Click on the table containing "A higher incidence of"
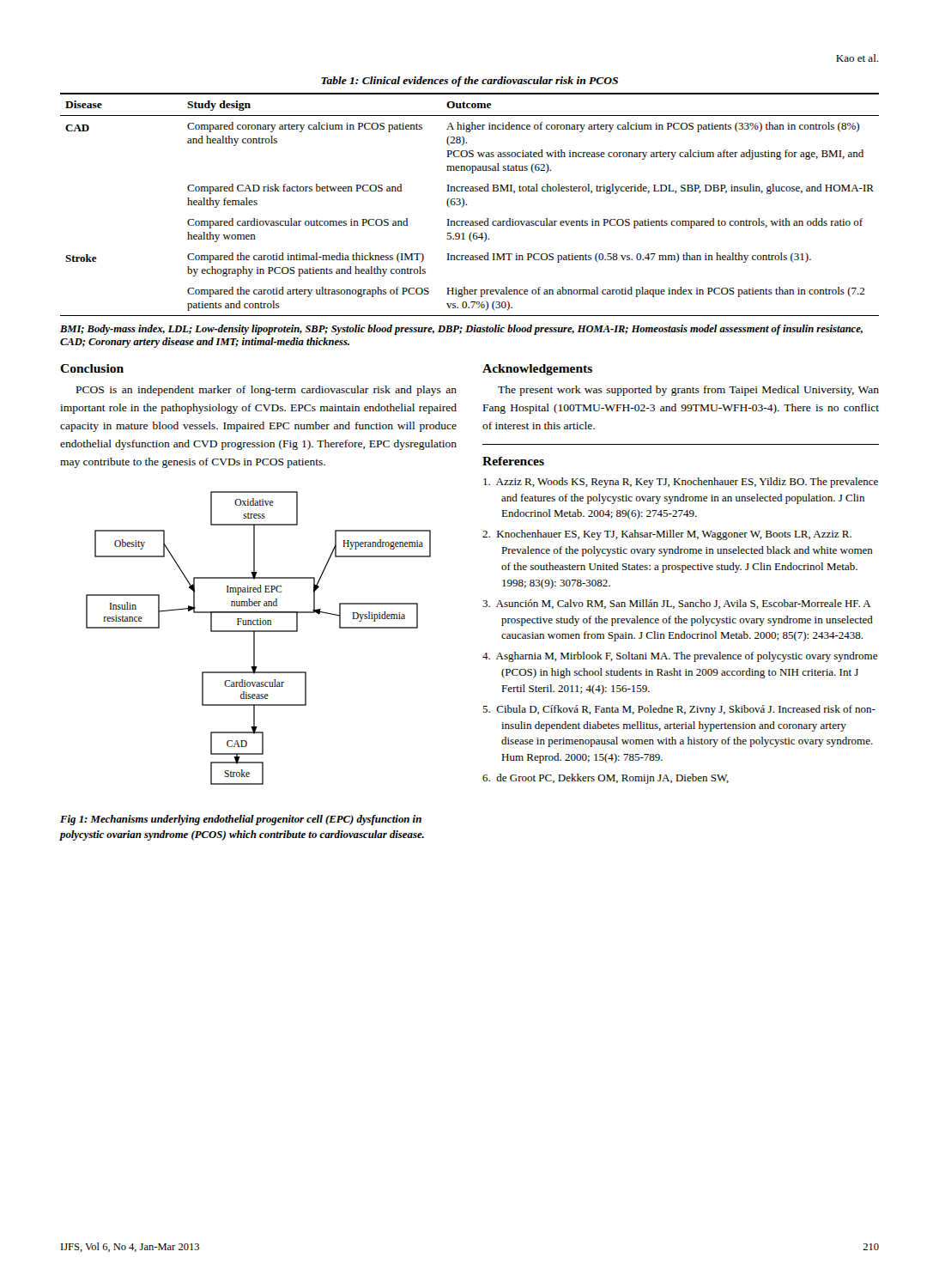This screenshot has height=1288, width=939. point(470,204)
